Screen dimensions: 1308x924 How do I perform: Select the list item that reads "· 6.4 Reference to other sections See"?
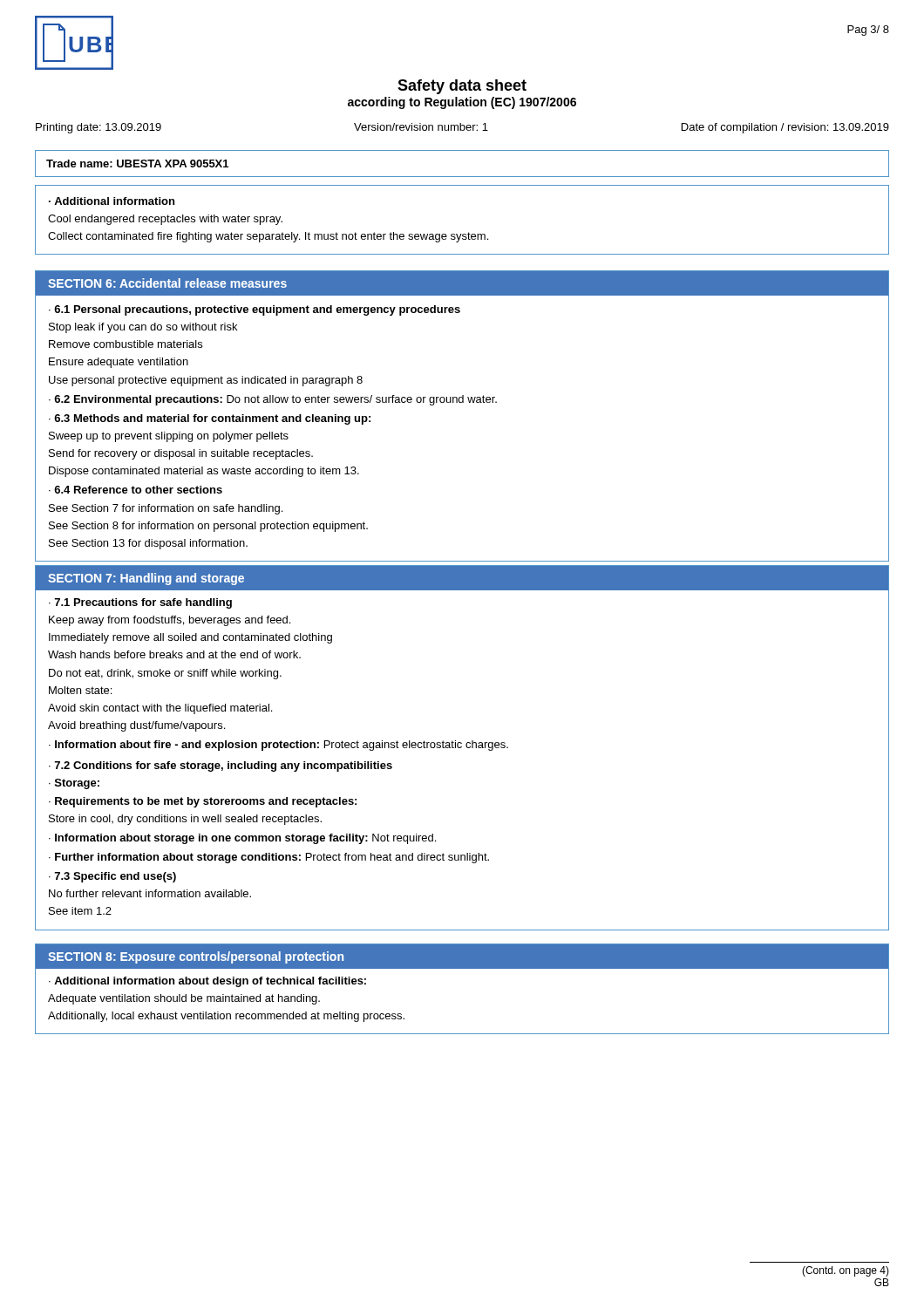[x=208, y=516]
